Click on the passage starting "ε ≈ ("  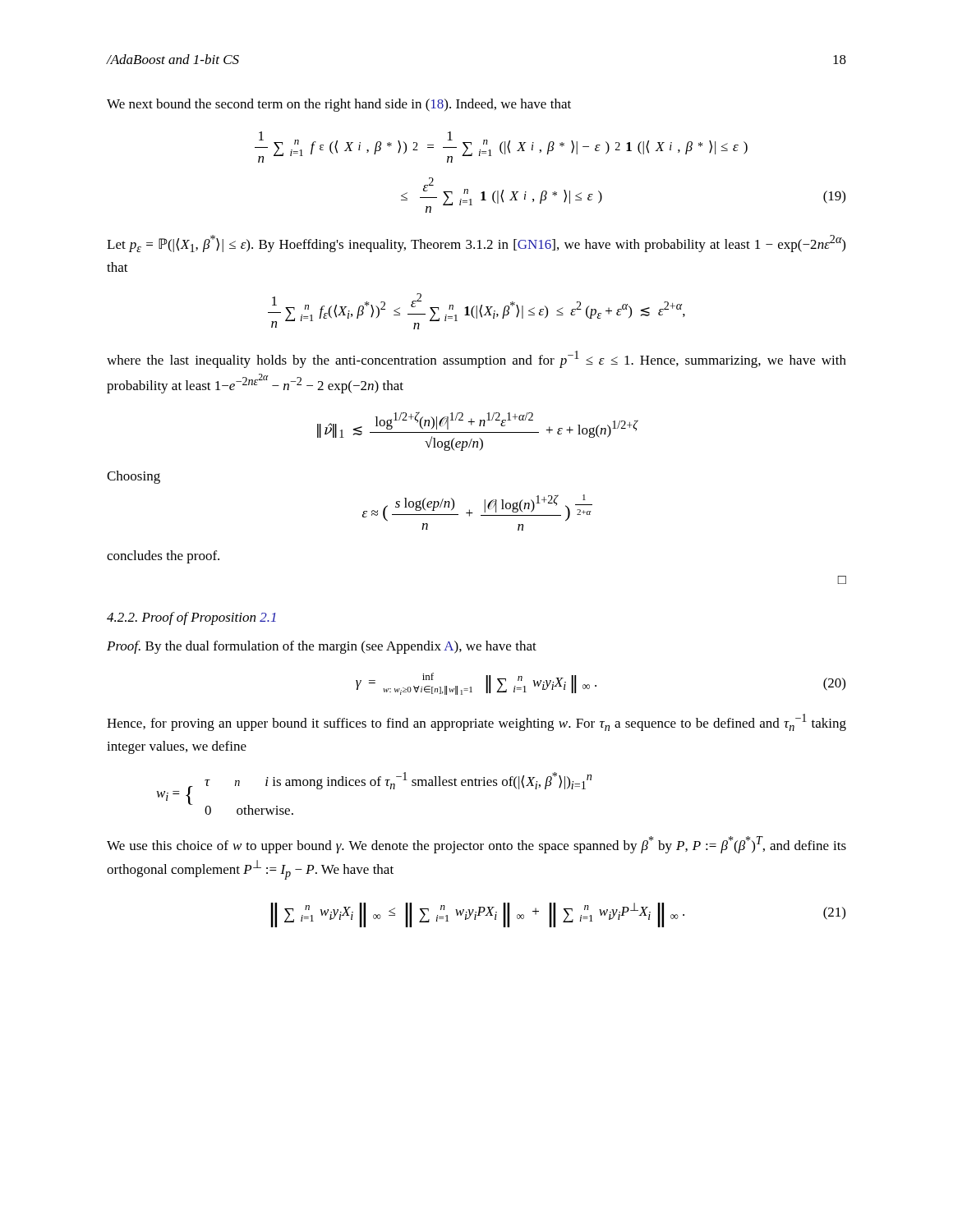[477, 514]
